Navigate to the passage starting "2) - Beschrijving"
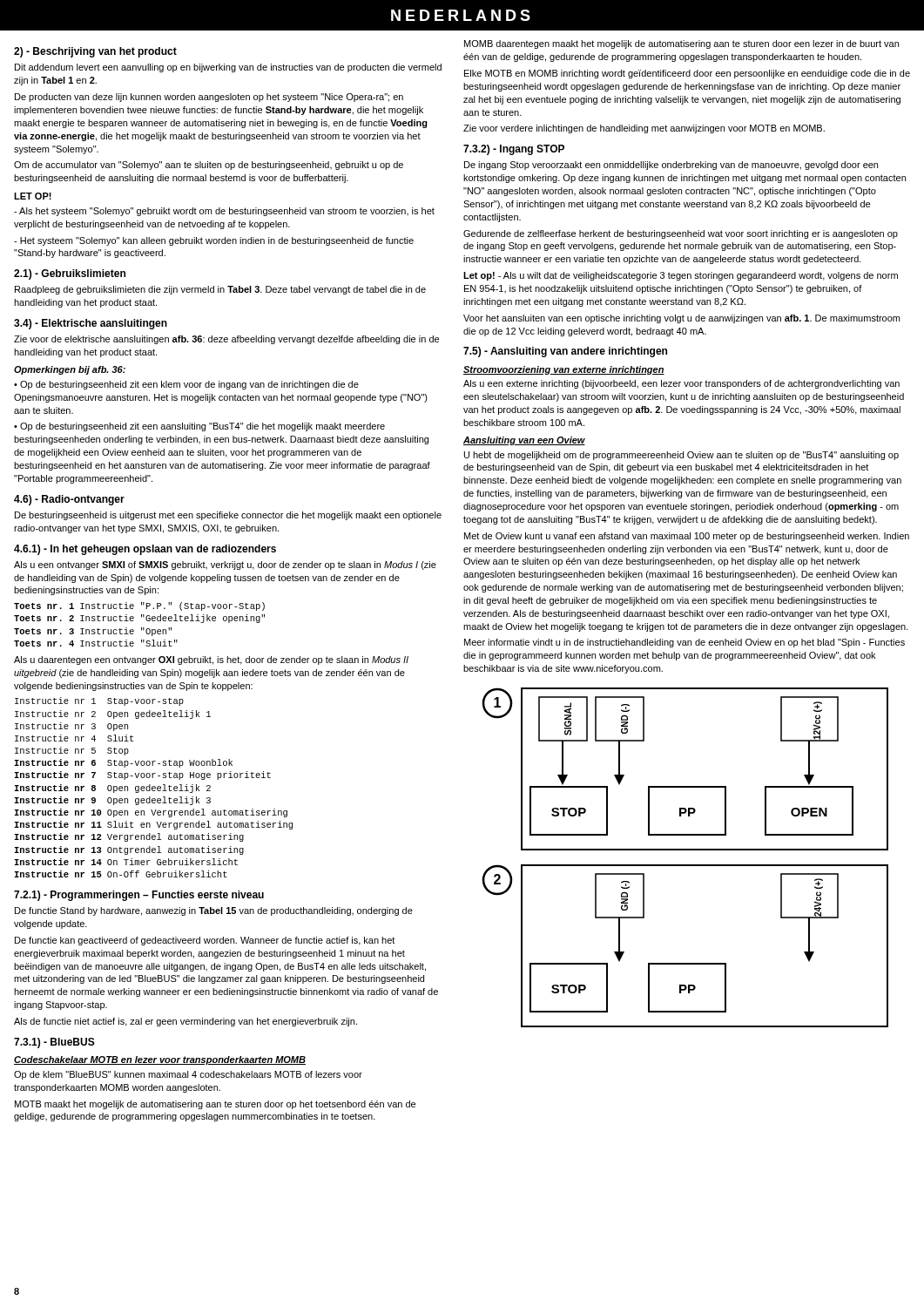 coord(95,52)
